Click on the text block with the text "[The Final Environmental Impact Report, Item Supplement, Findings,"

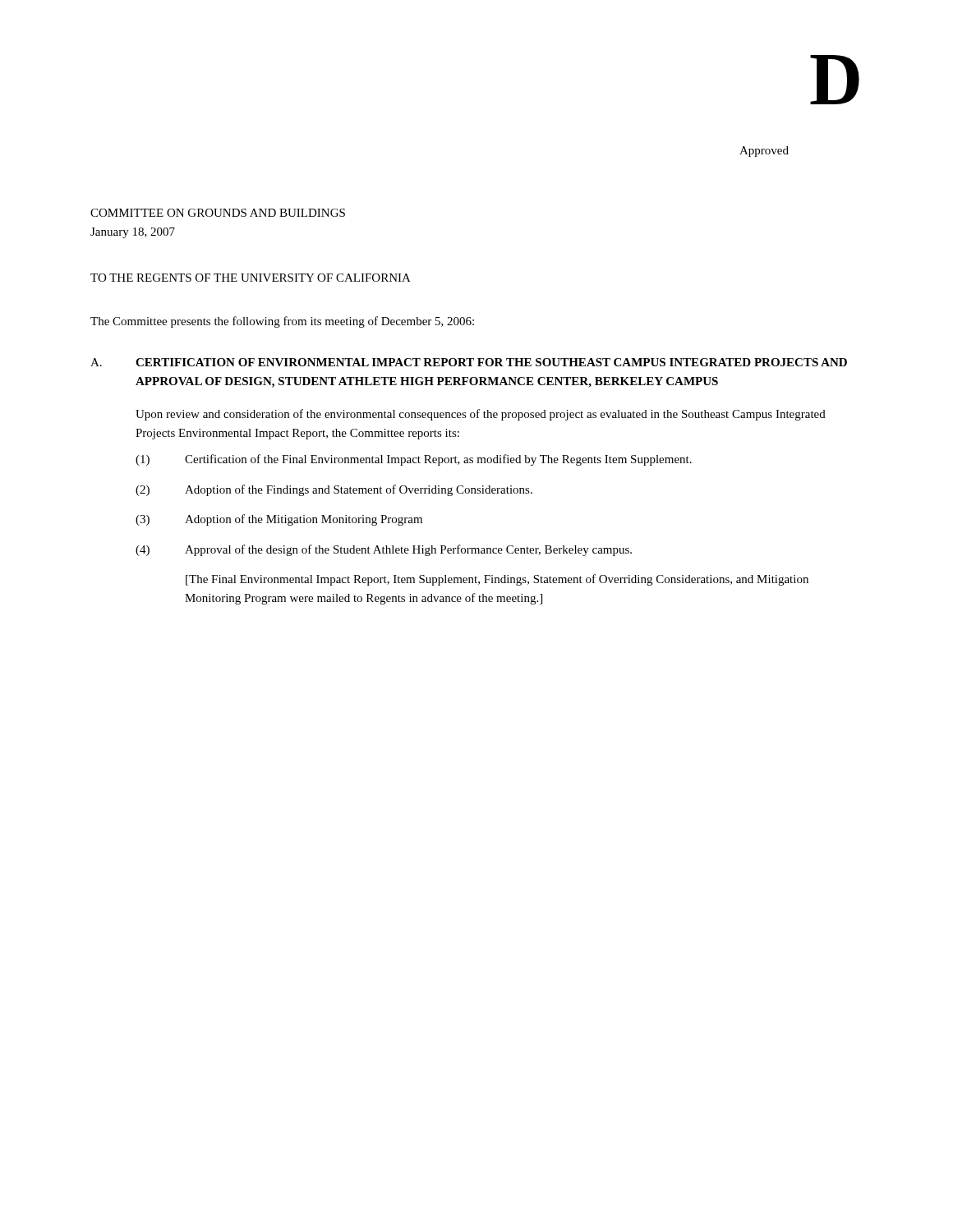(497, 588)
